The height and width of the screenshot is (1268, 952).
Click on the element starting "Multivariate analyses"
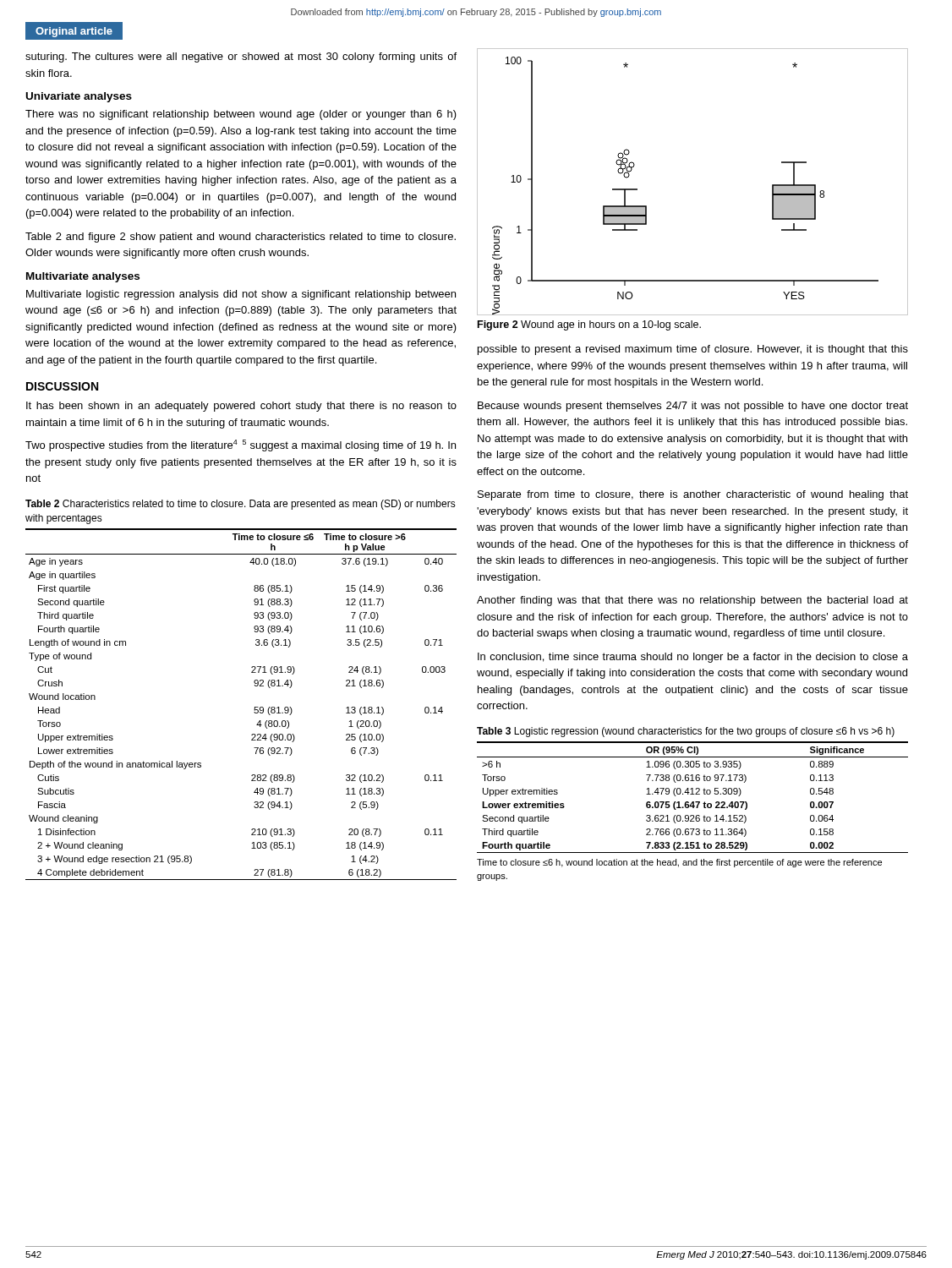tap(83, 276)
